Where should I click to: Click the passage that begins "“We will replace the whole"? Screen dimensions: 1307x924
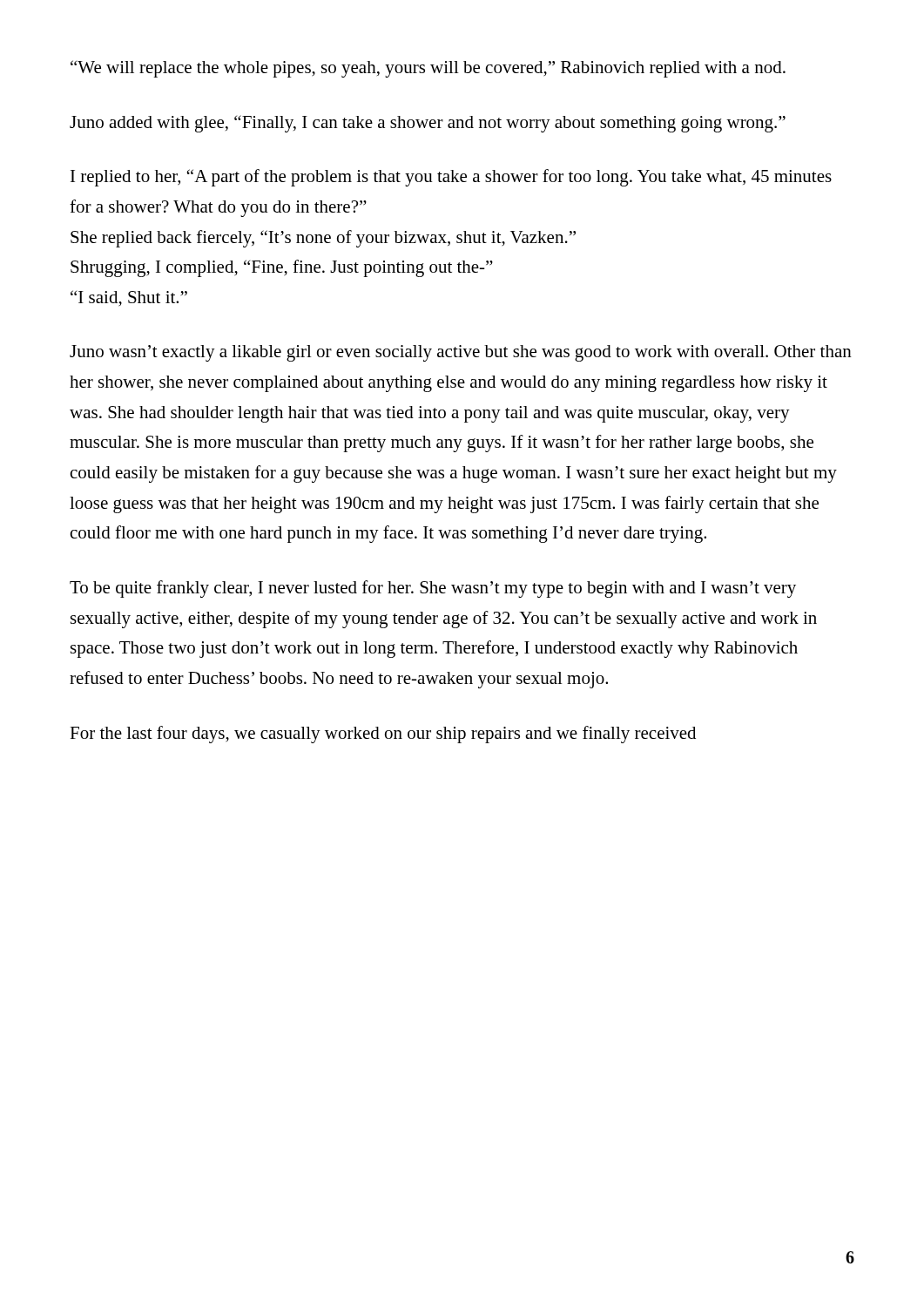coord(428,67)
